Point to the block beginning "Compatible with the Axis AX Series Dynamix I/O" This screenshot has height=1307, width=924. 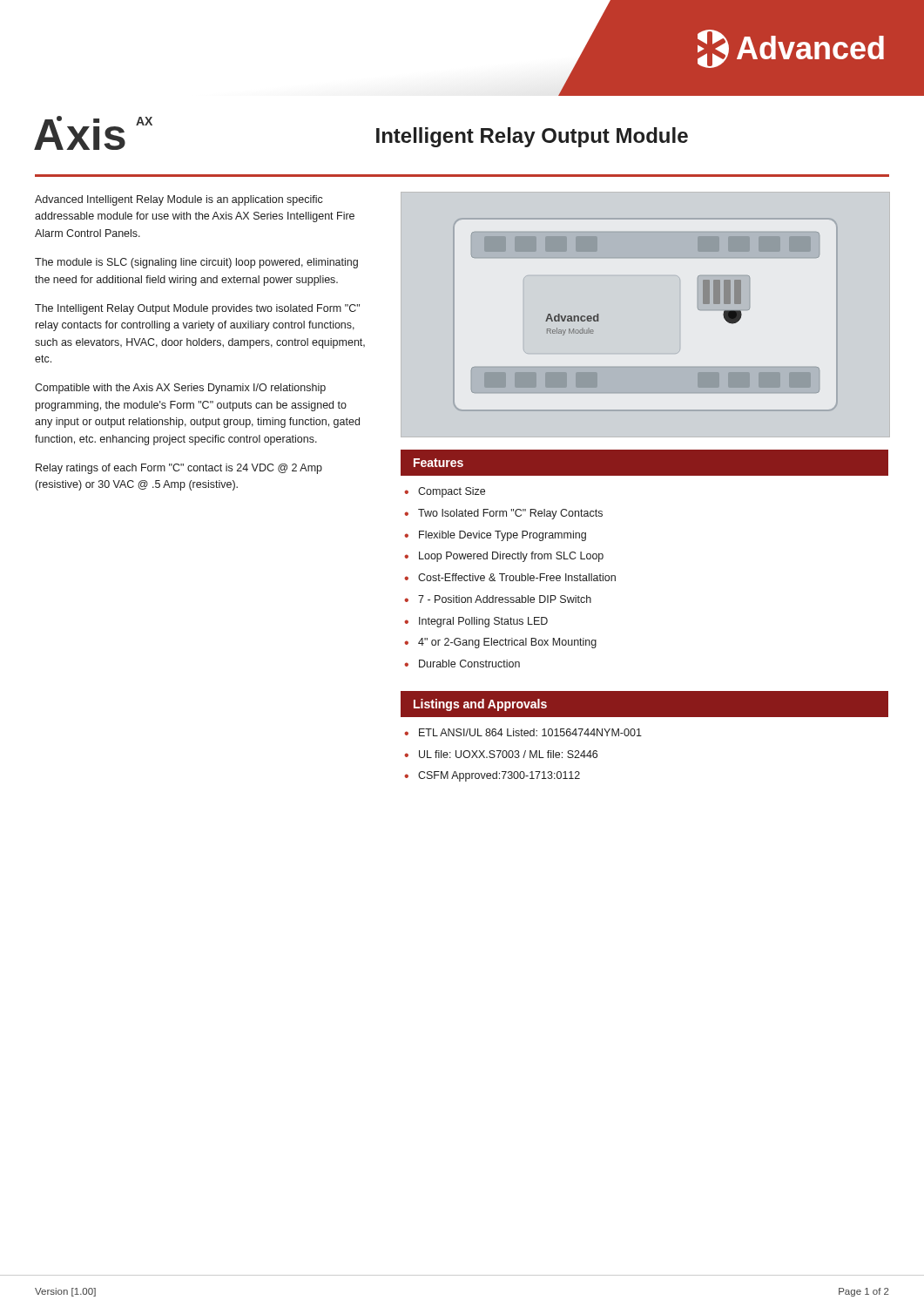200,414
